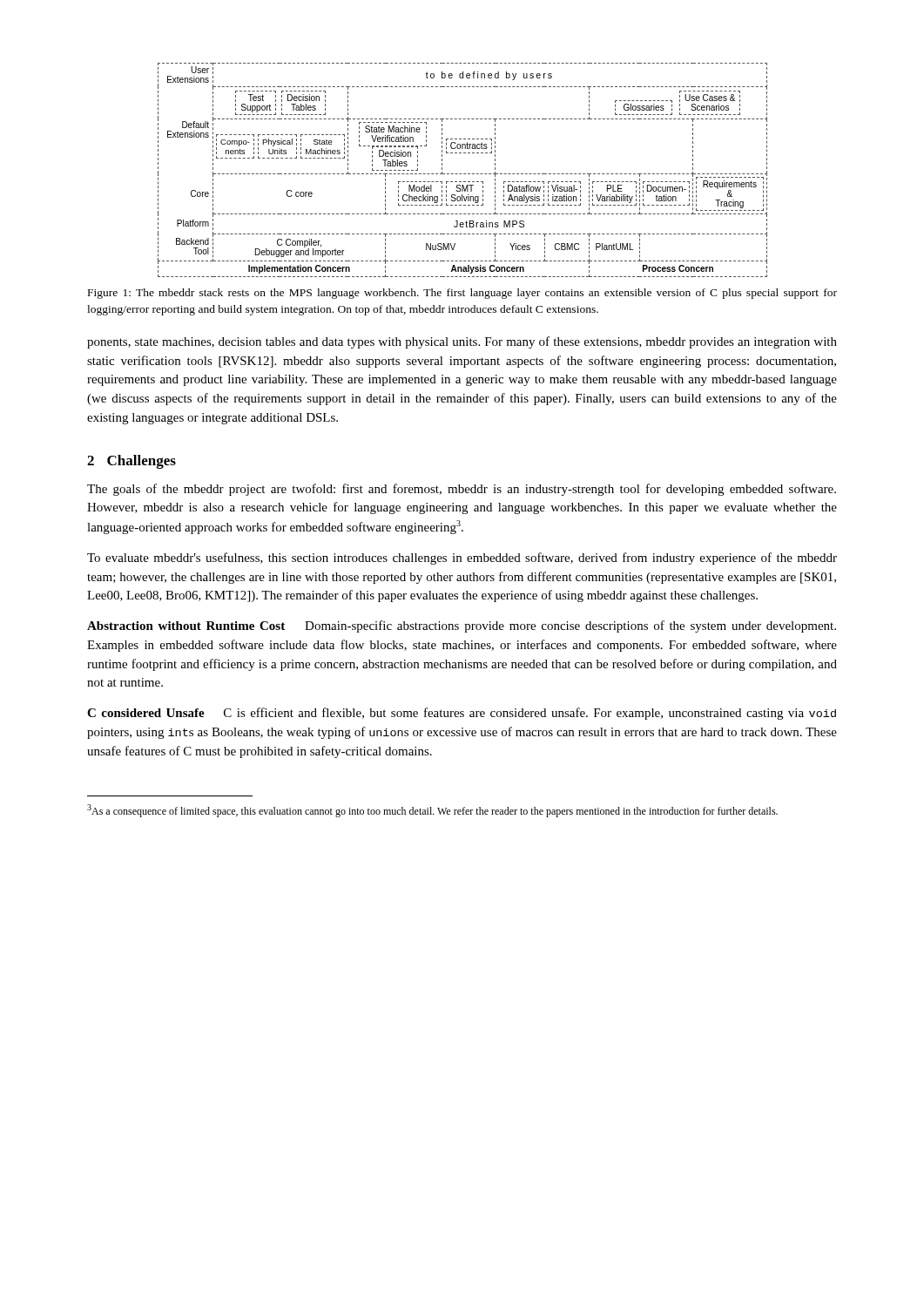This screenshot has width=924, height=1307.
Task: Locate the block of text that opens with "The goals of the"
Action: [462, 509]
